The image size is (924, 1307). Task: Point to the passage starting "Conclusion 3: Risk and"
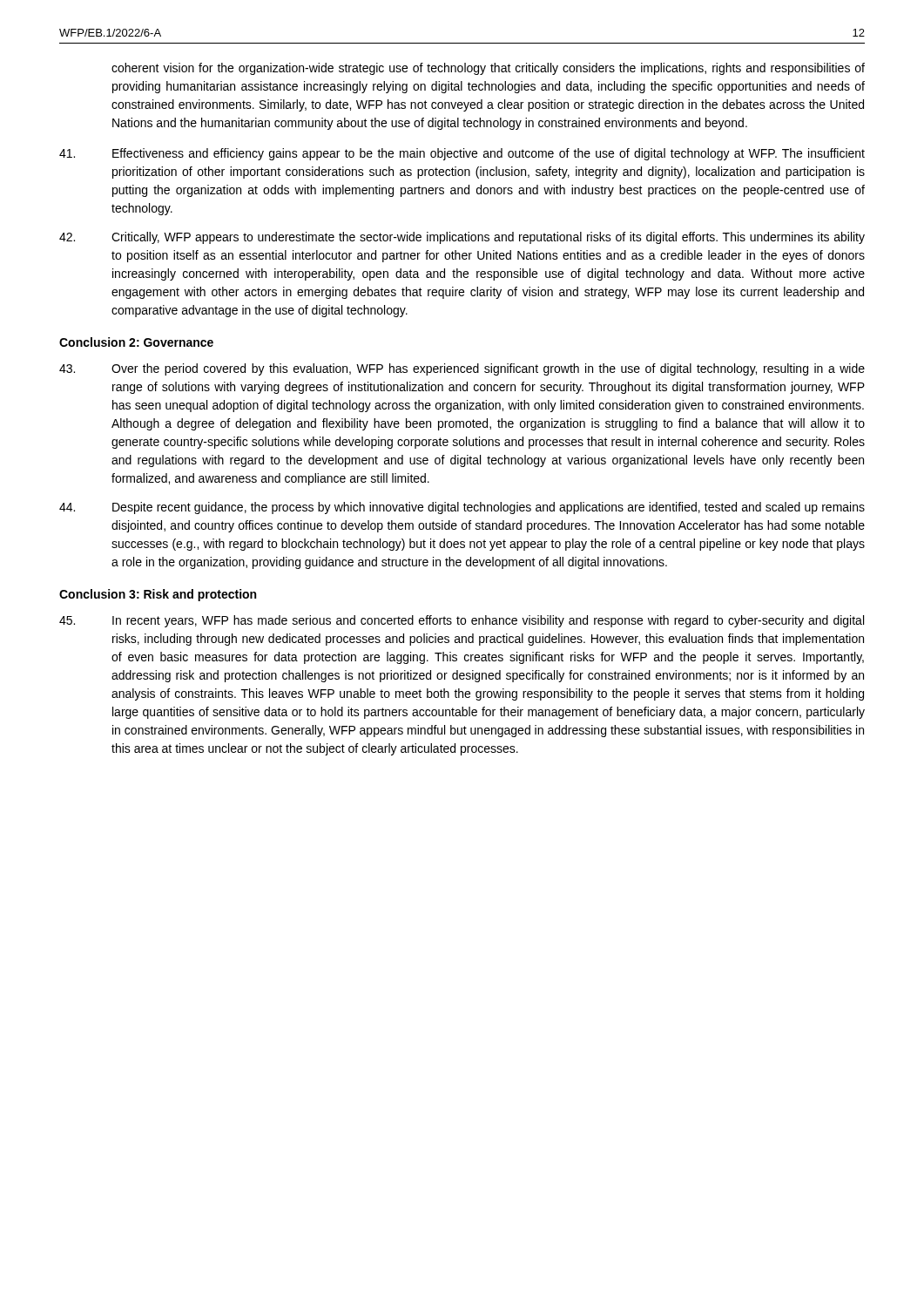tap(158, 594)
